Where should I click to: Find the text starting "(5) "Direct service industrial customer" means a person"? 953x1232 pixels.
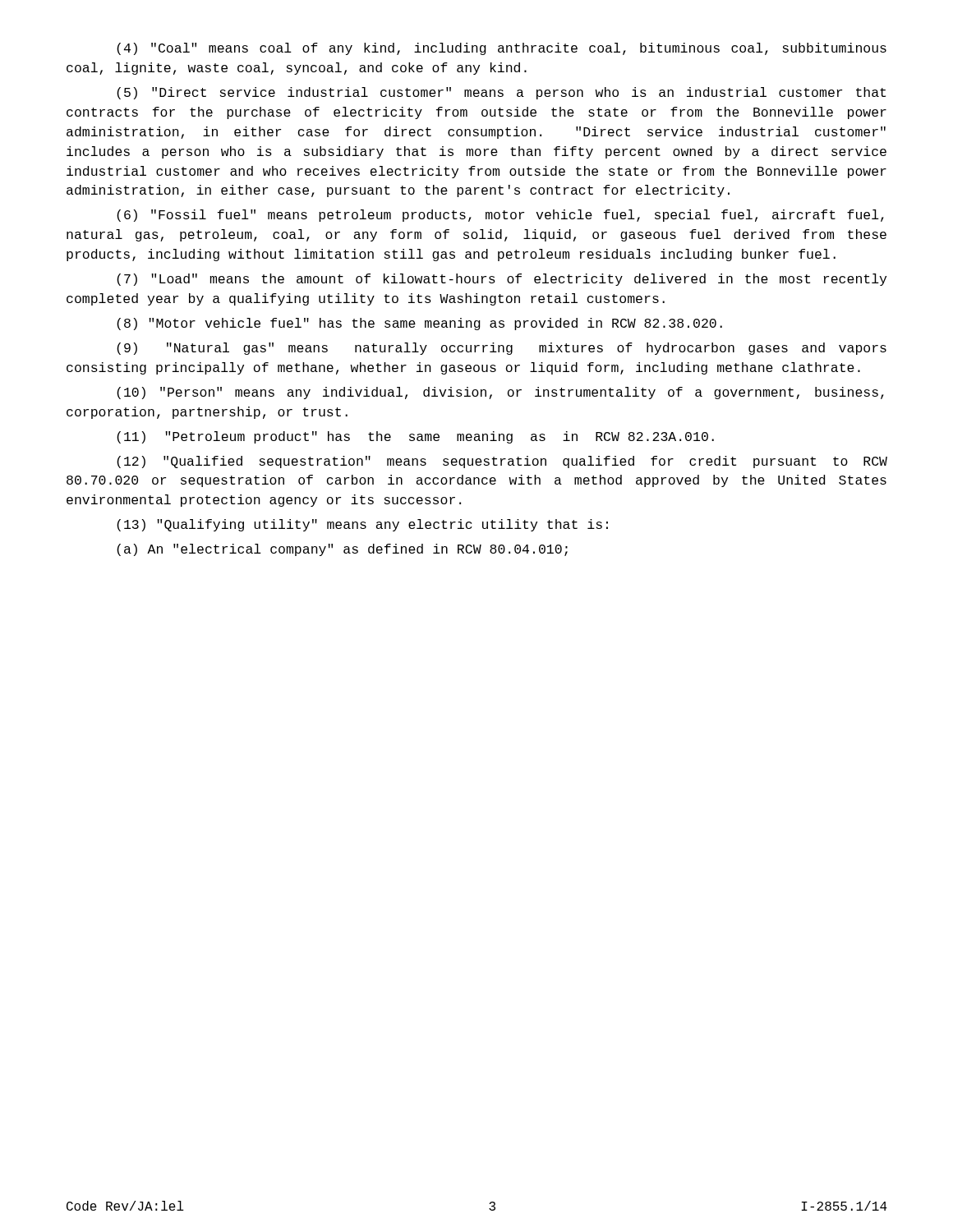pos(476,142)
